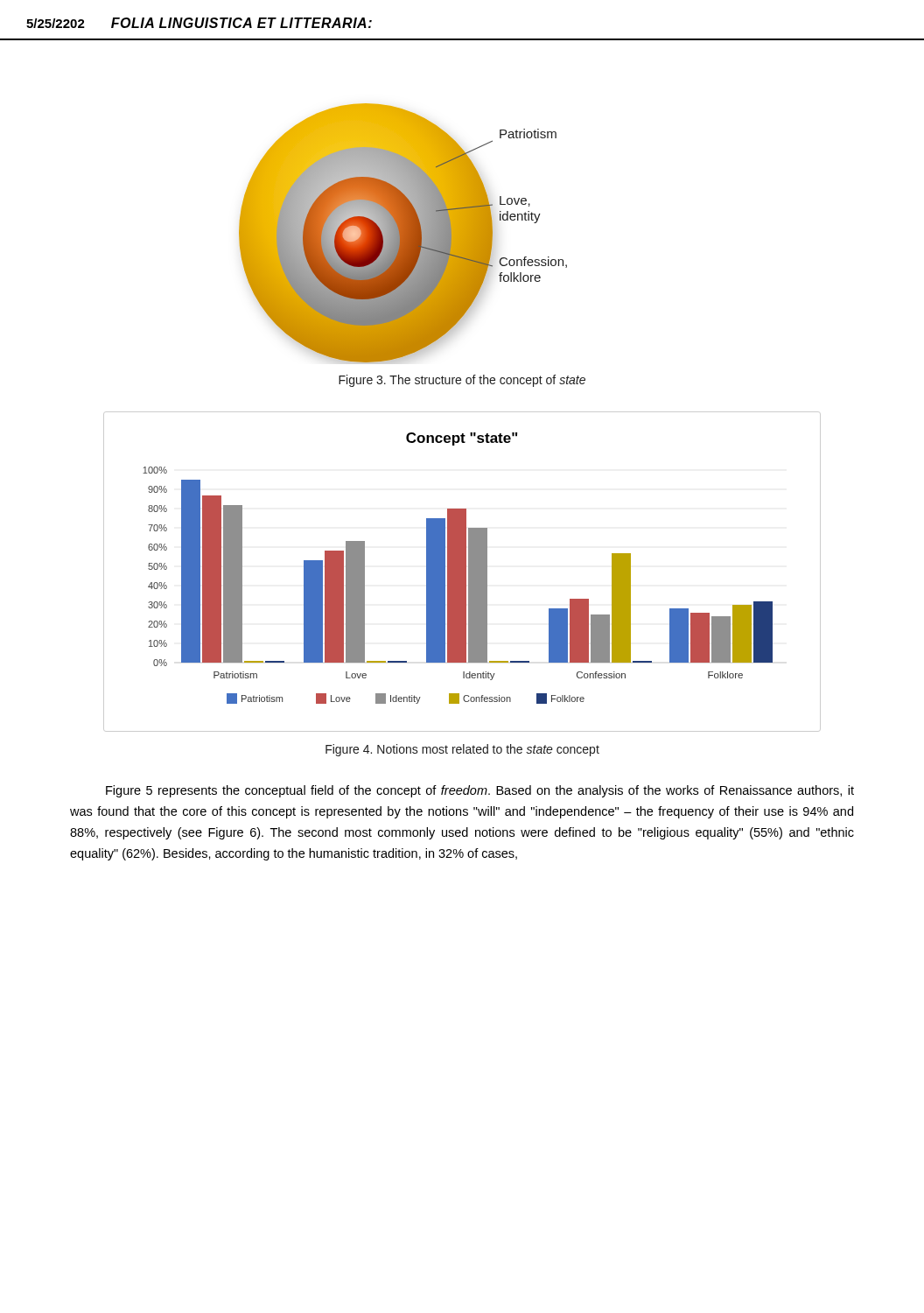This screenshot has height=1313, width=924.
Task: Where is the caption that starts "Figure 3. The structure"?
Action: (462, 380)
